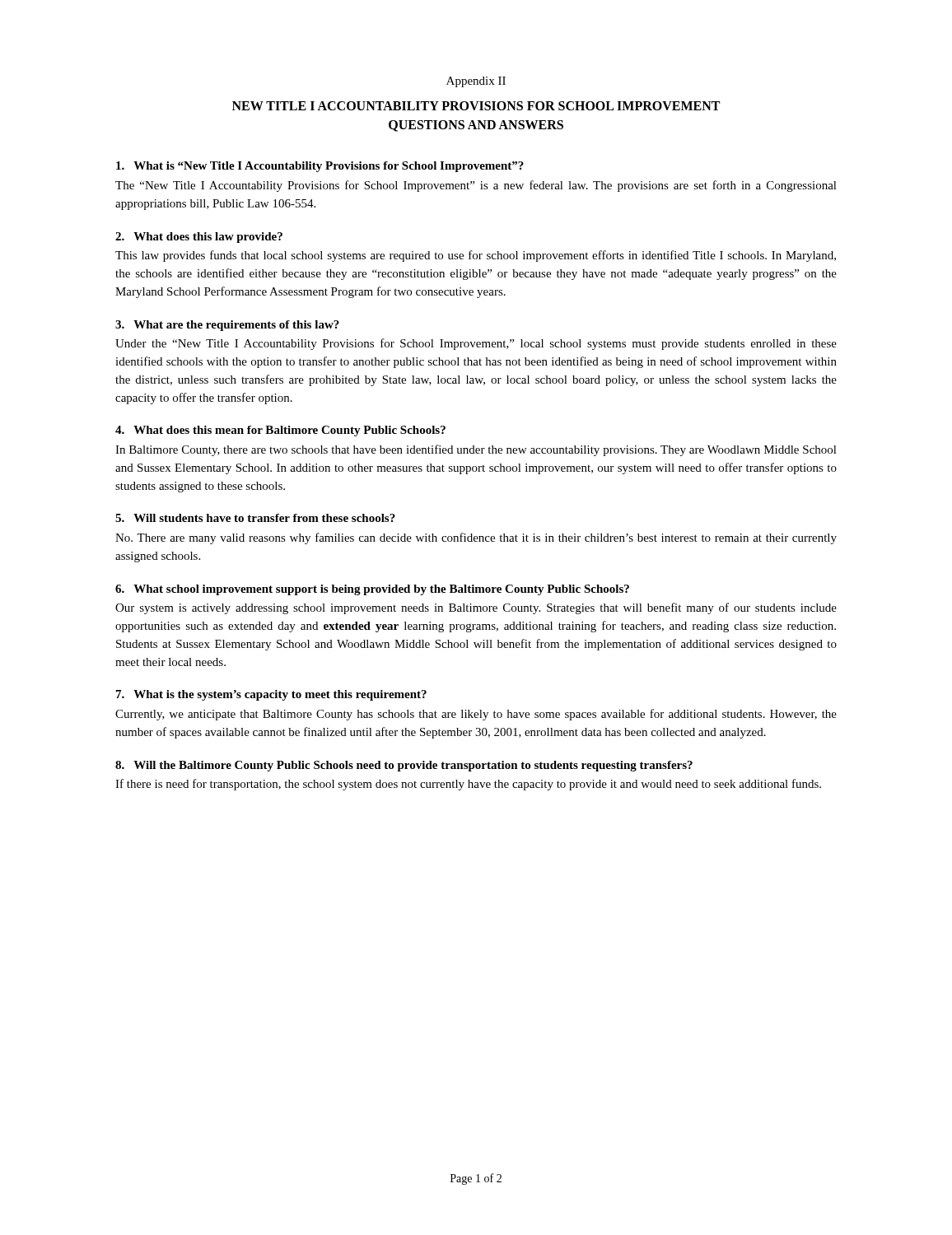
Task: Locate the passage starting "1. What is “New Title I Accountability"
Action: (476, 167)
